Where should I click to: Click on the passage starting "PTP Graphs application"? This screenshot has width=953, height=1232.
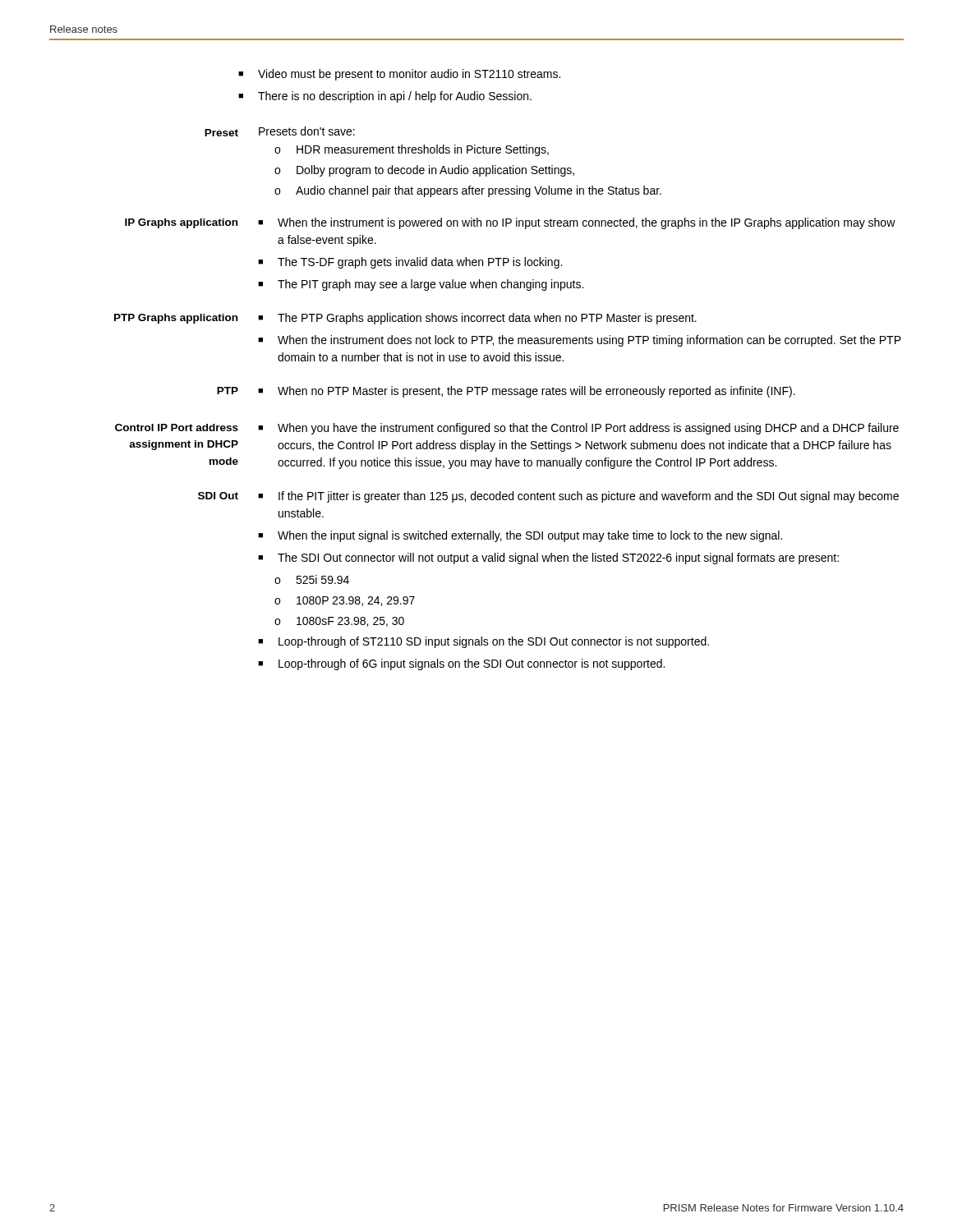coord(176,317)
